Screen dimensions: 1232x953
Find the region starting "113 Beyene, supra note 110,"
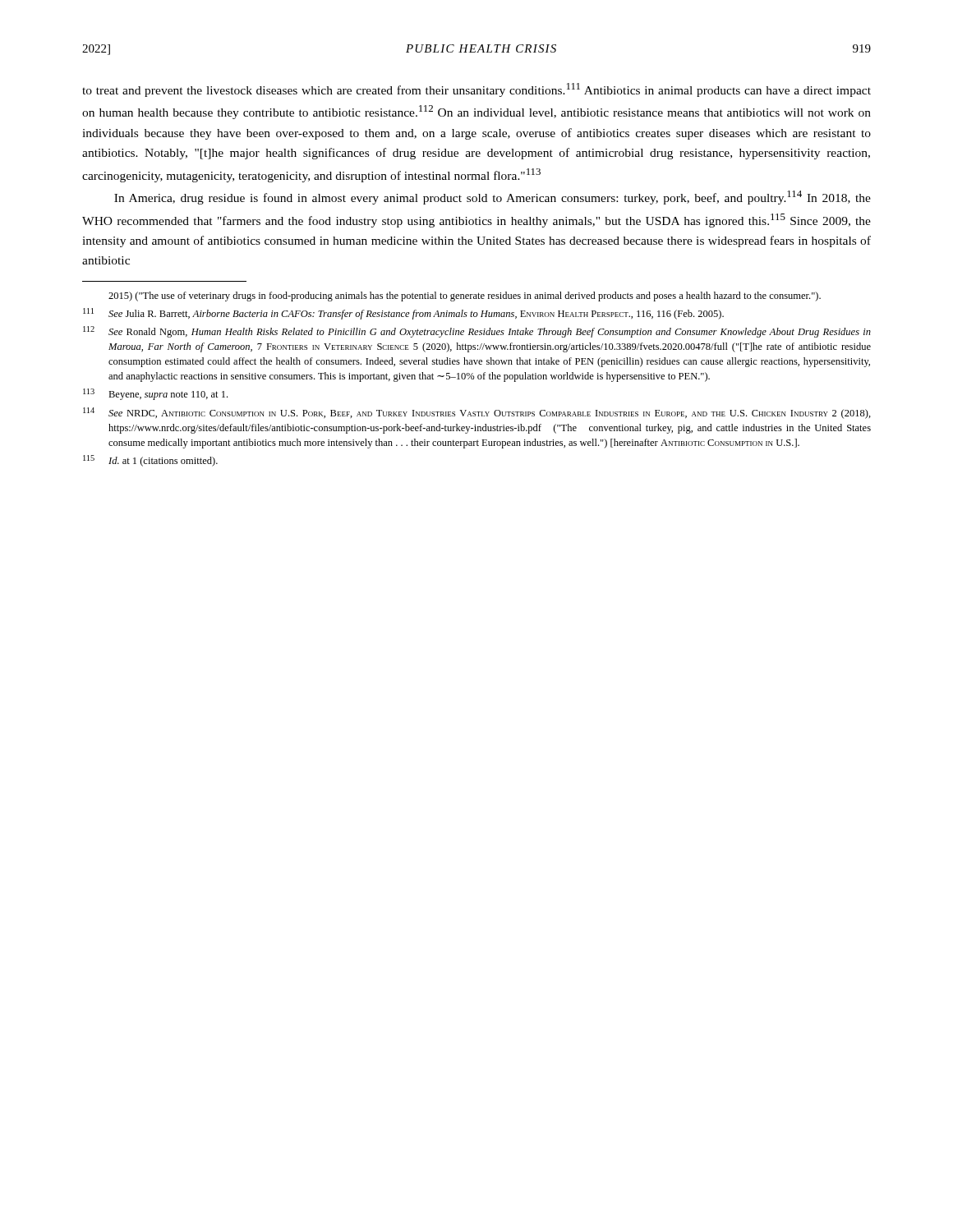pyautogui.click(x=155, y=394)
